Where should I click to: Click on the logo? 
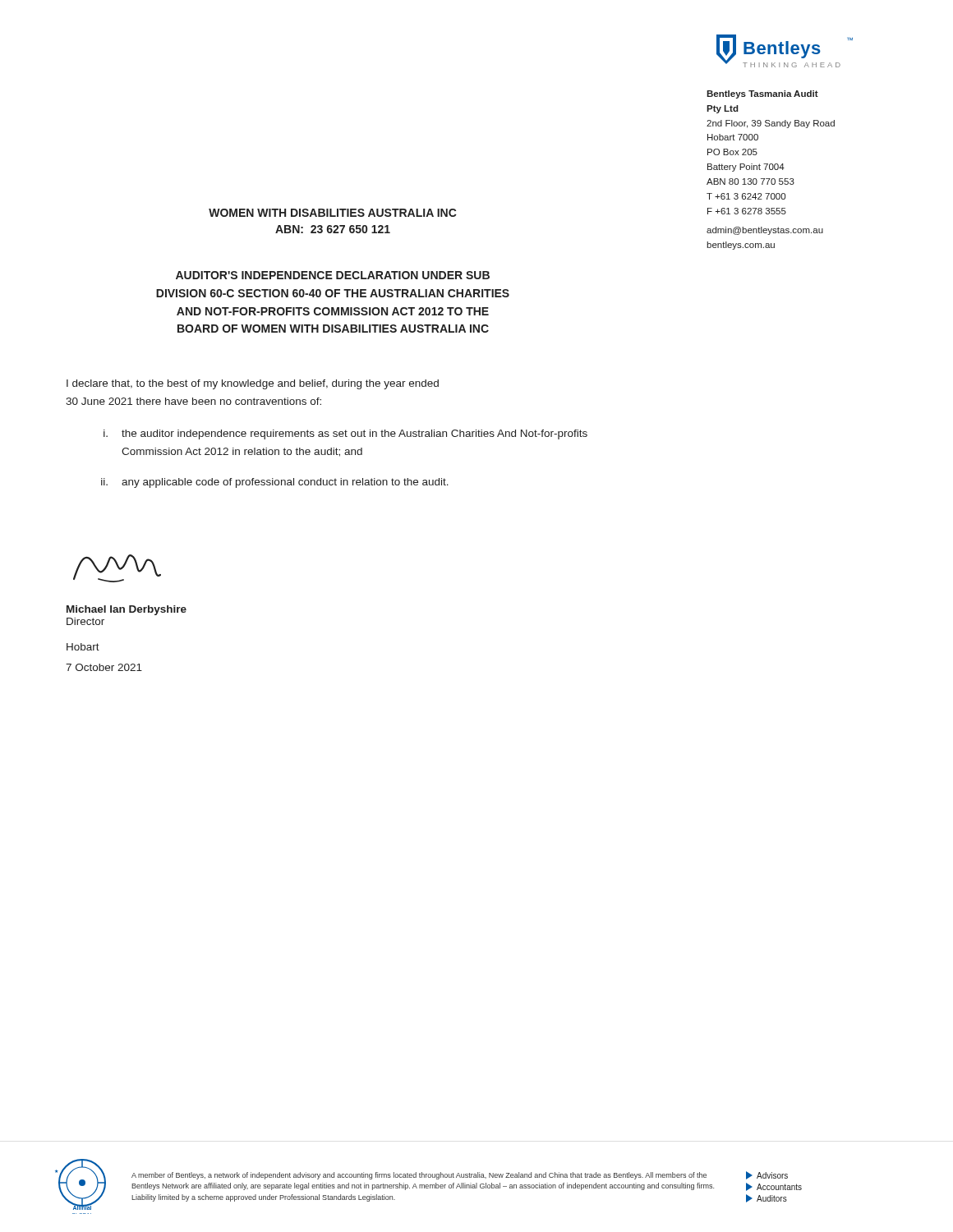(x=805, y=142)
